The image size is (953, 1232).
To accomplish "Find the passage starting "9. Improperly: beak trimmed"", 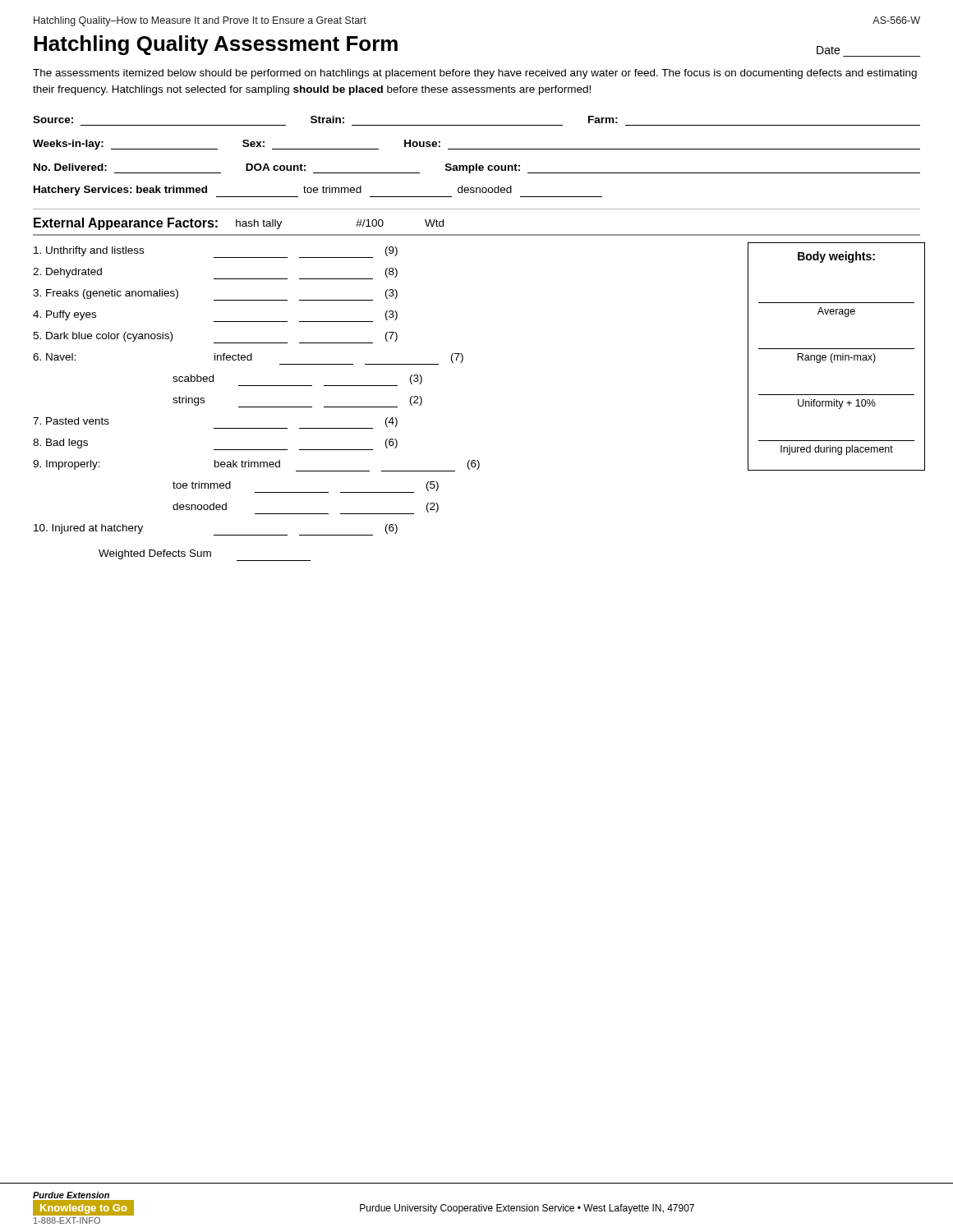I will (x=266, y=463).
